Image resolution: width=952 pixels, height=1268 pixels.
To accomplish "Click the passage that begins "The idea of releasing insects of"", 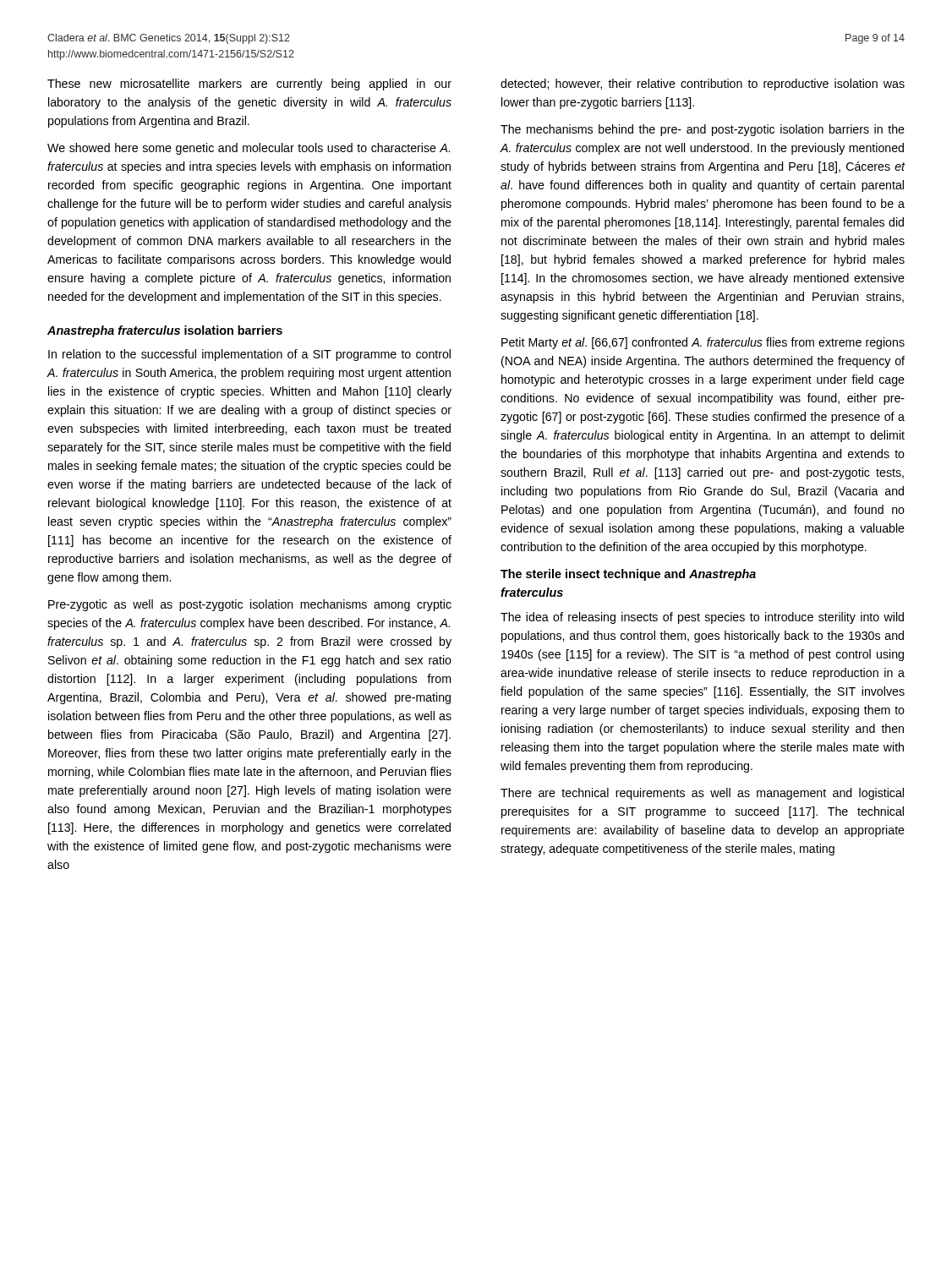I will [x=703, y=733].
